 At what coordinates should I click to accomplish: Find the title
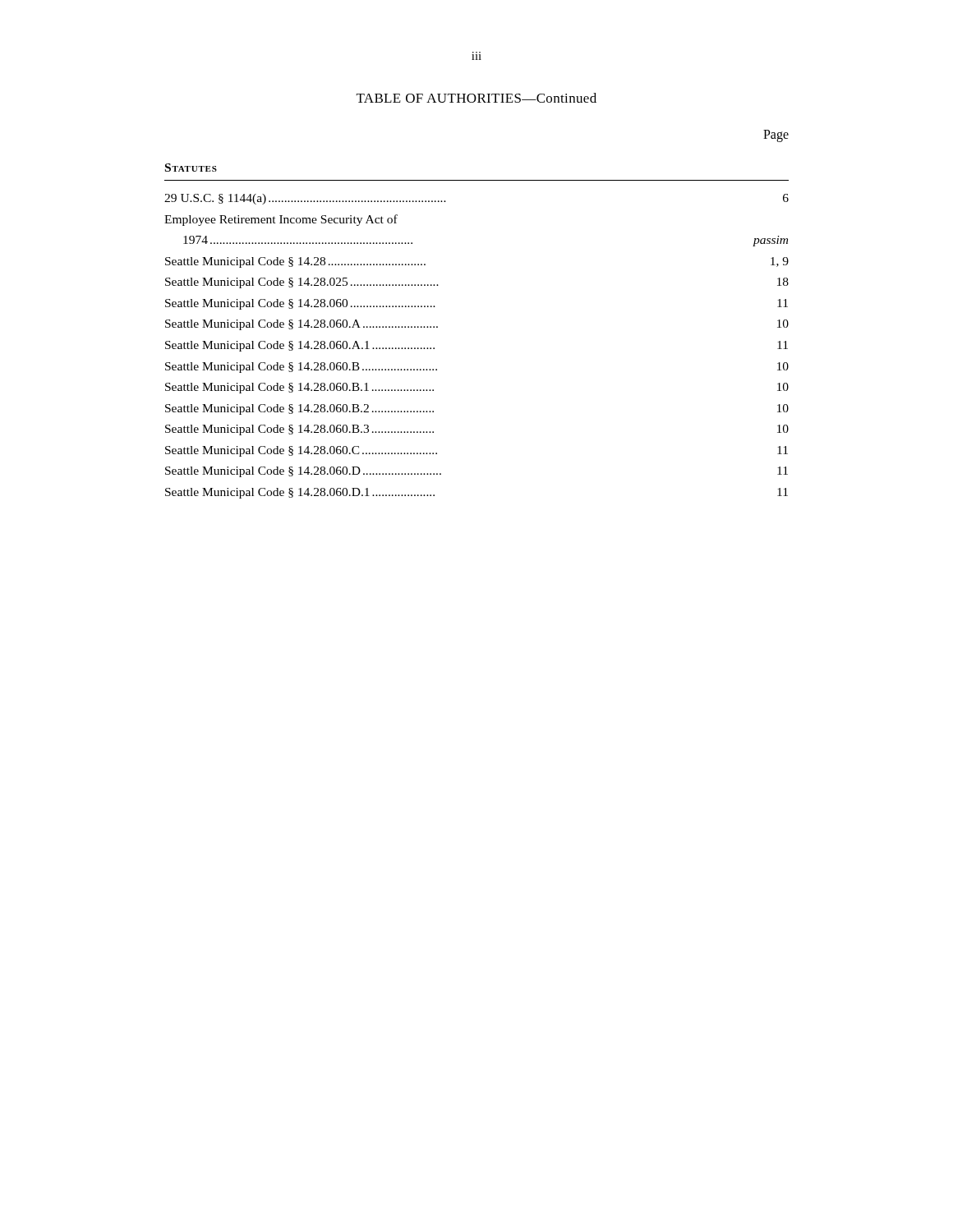[x=476, y=98]
